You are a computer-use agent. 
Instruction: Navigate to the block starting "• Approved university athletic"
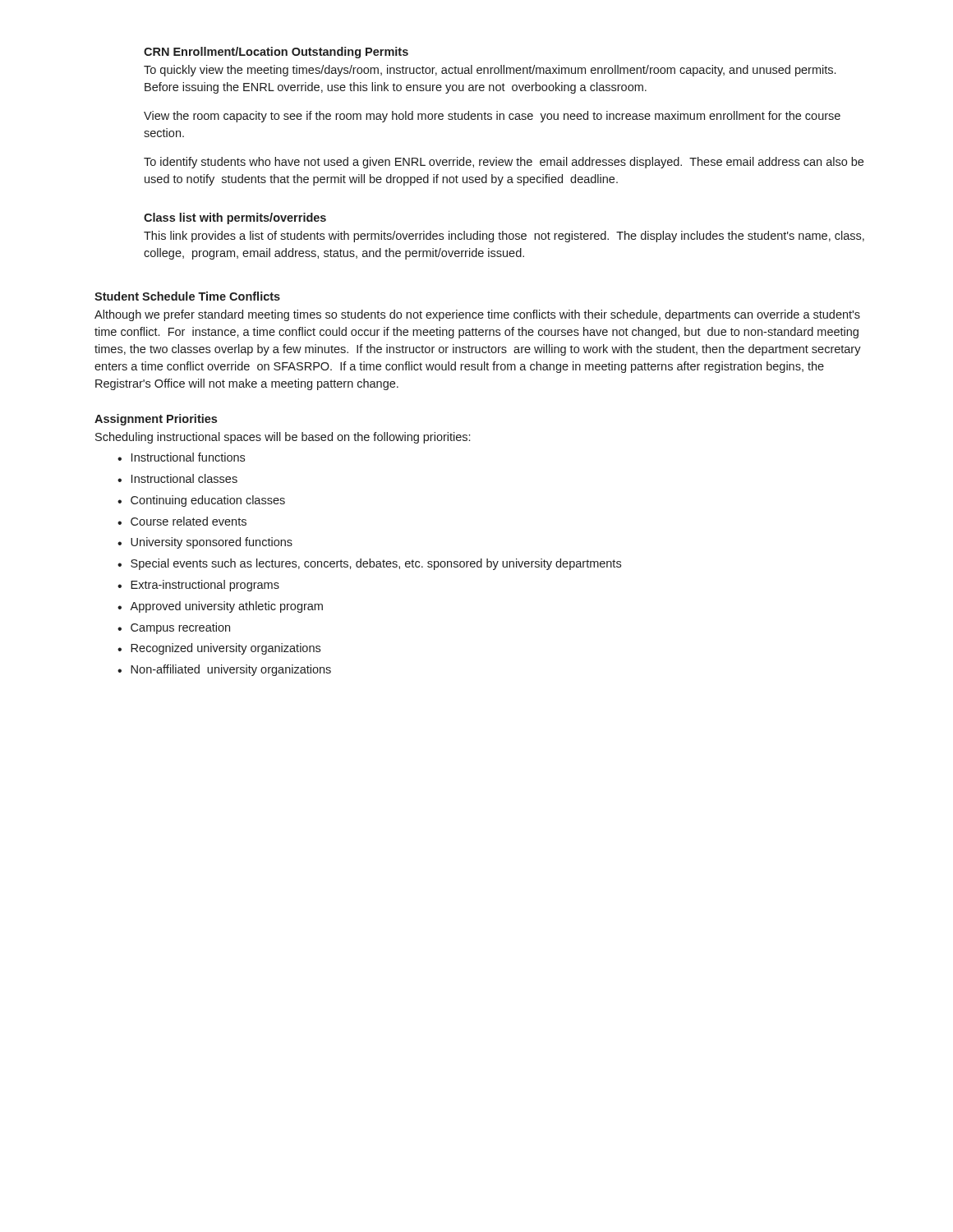(221, 608)
